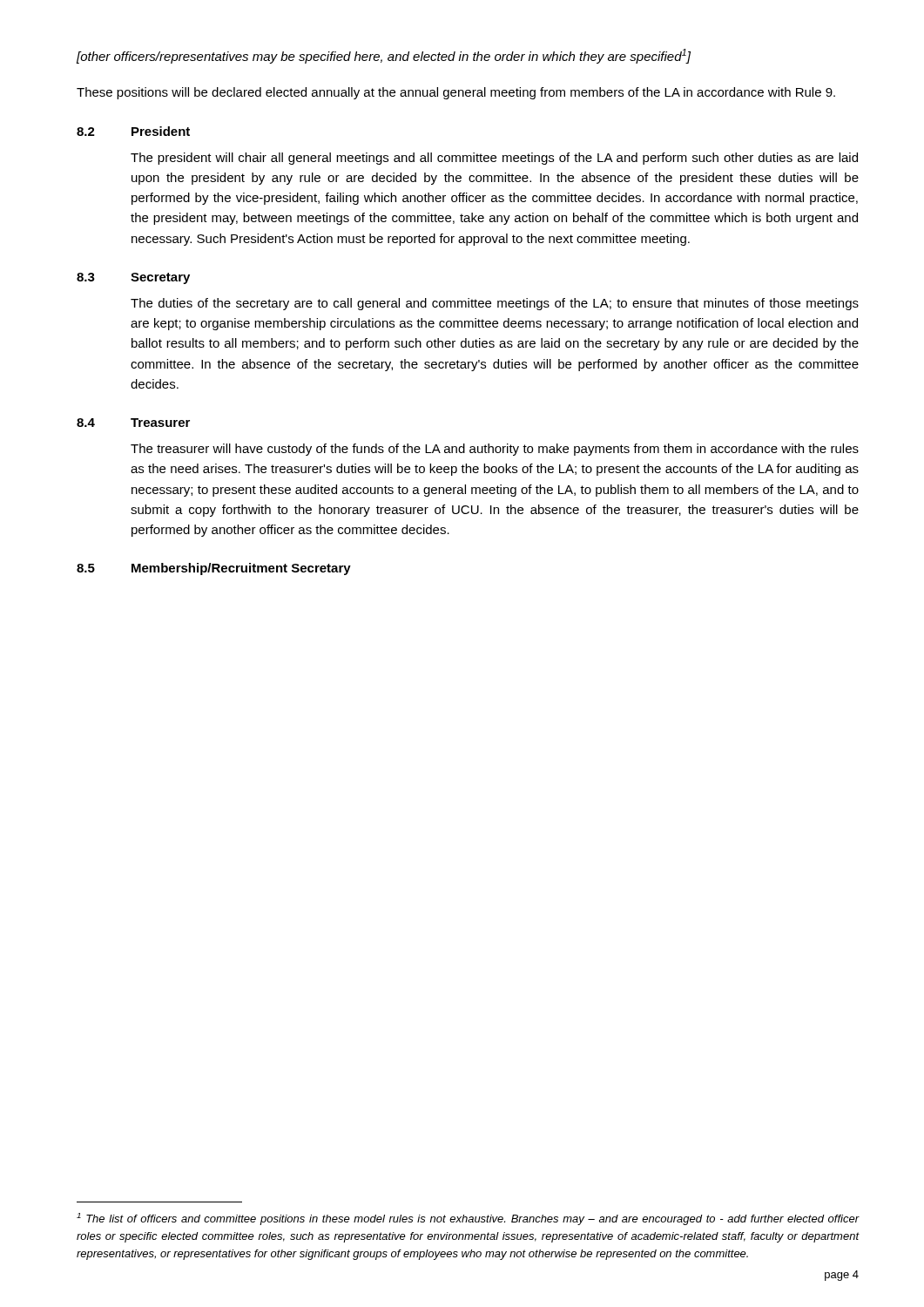Locate the region starting "The treasurer will have custody of the funds"
Screen dimensions: 1307x924
[495, 489]
